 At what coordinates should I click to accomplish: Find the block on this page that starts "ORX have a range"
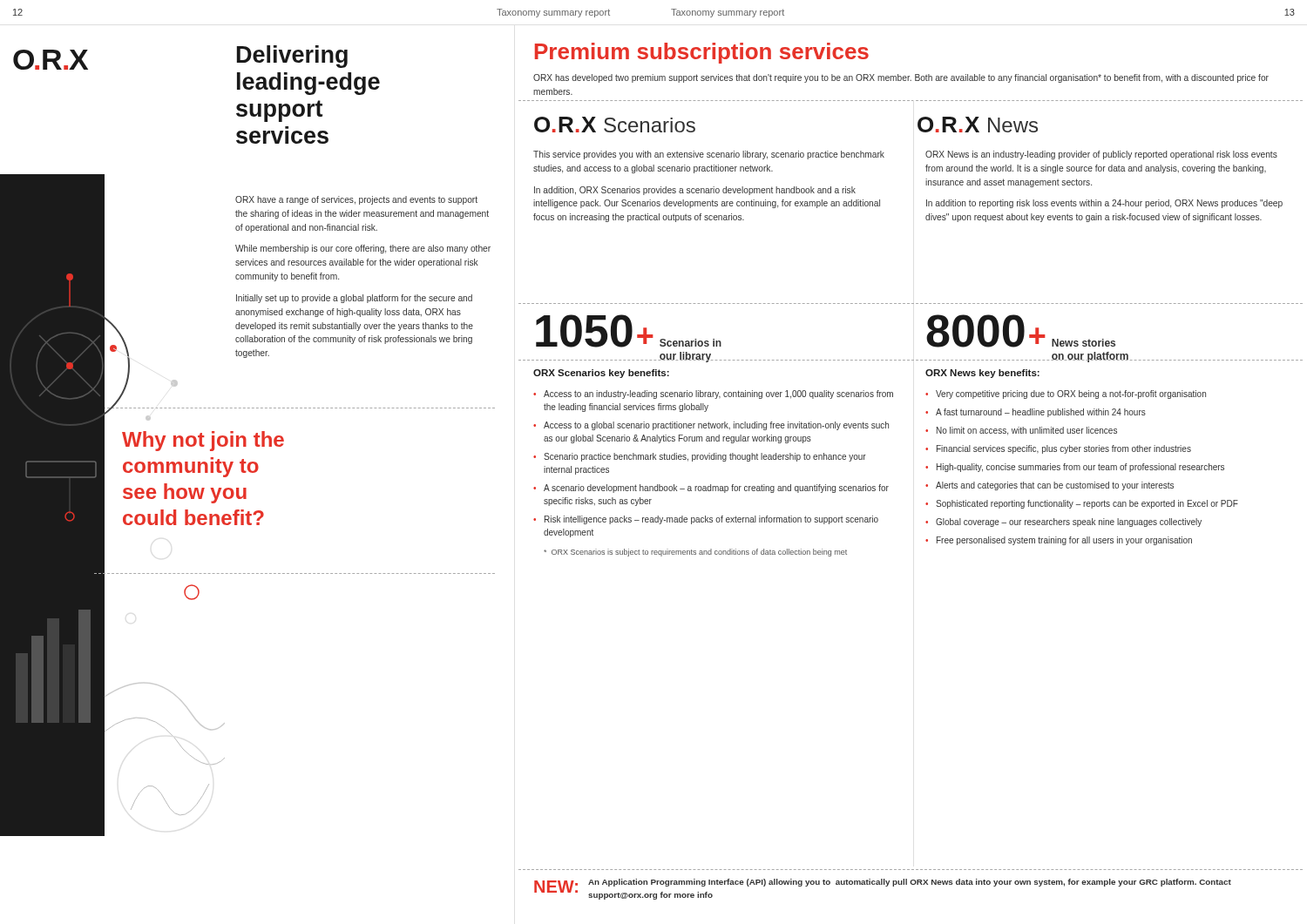tap(356, 200)
